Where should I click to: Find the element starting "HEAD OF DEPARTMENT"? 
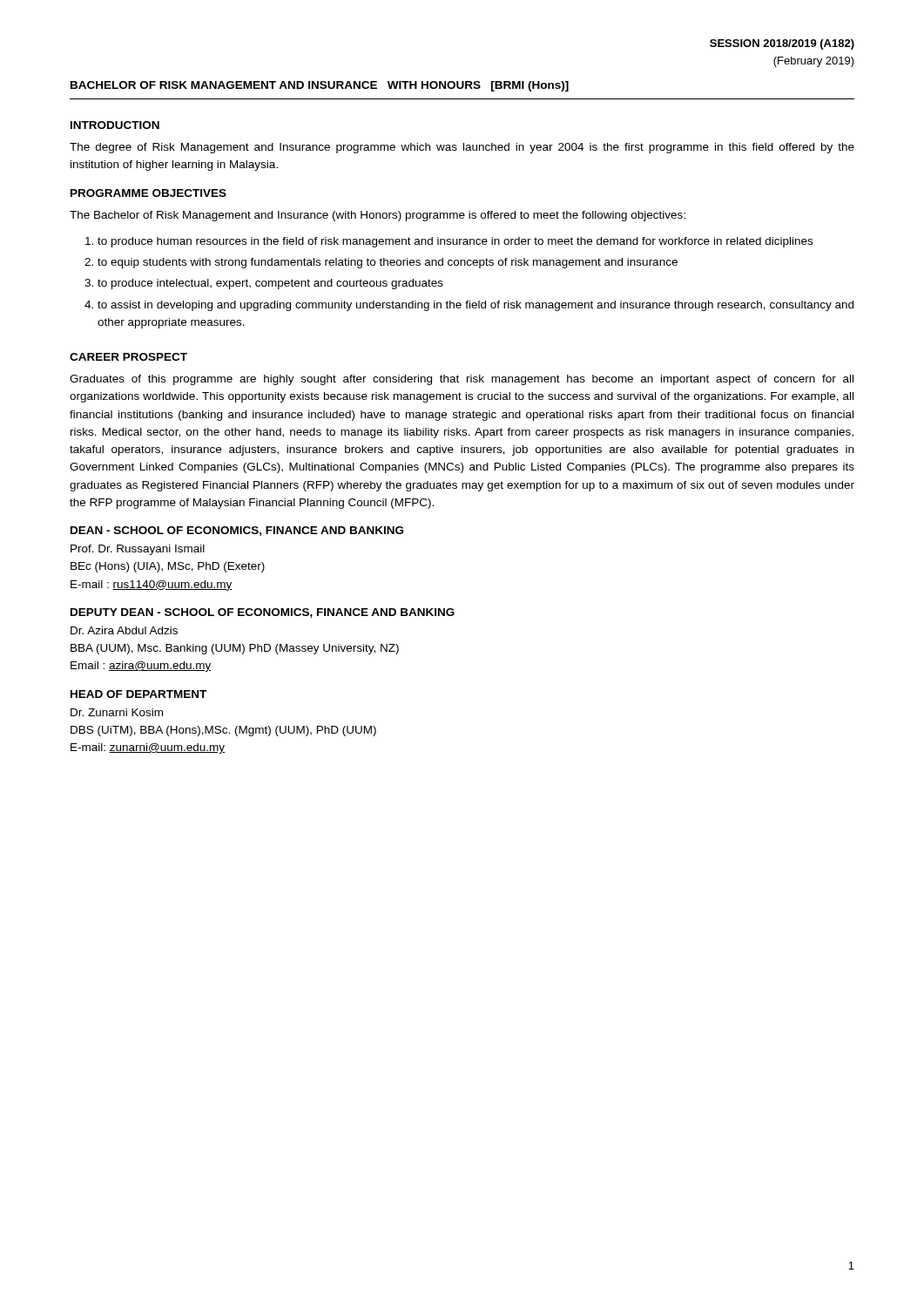click(138, 694)
